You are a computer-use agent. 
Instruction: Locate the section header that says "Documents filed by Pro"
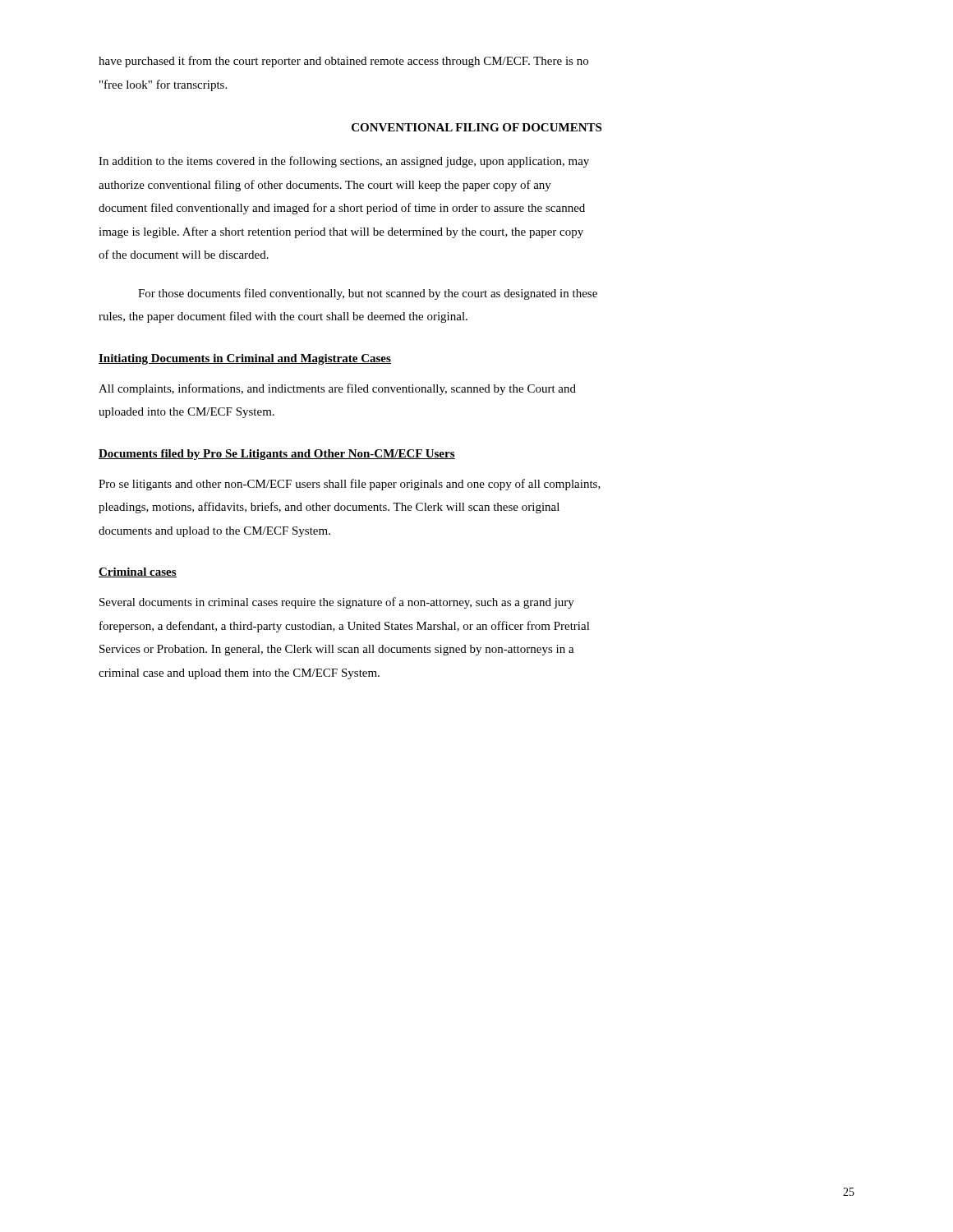pos(277,453)
